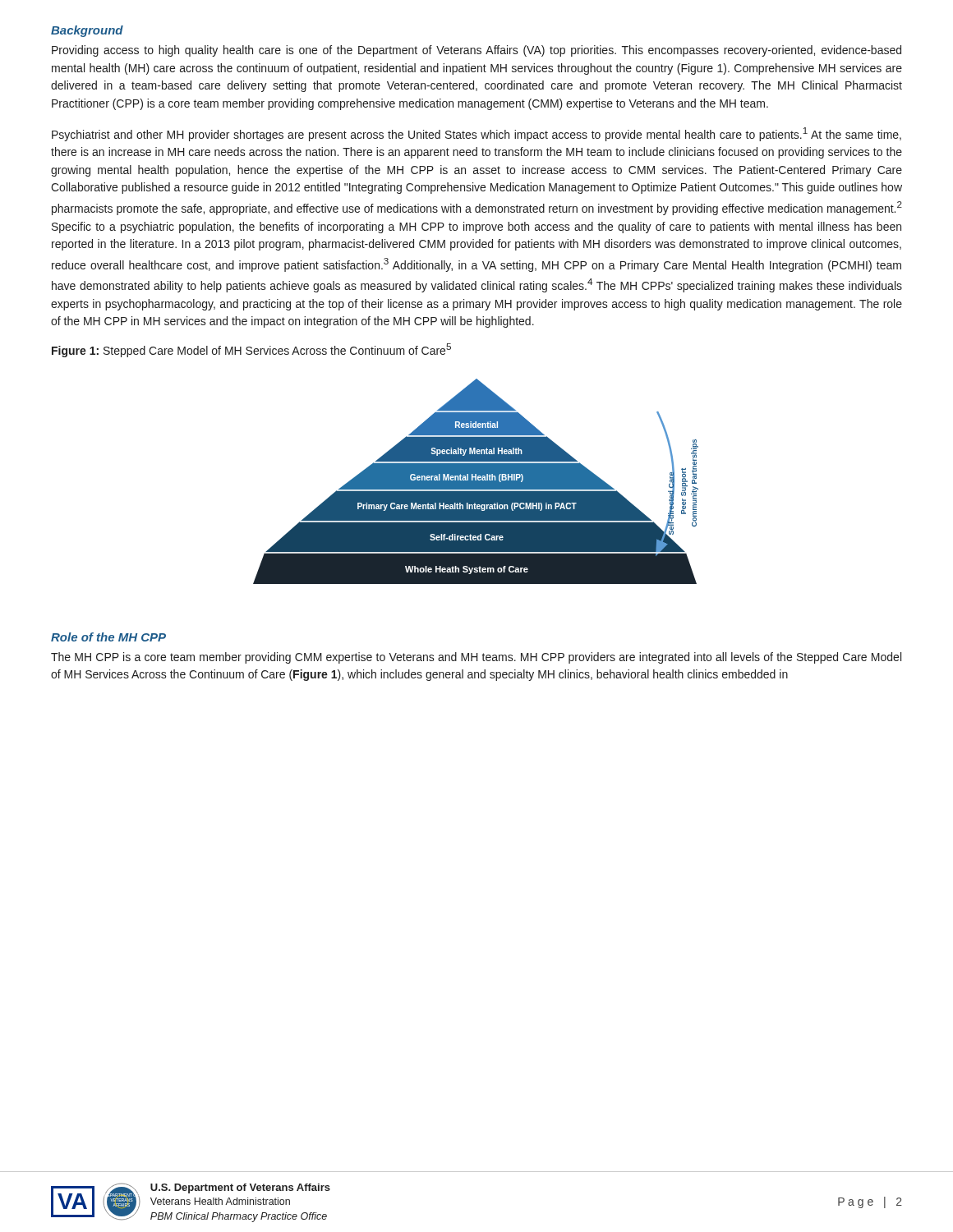This screenshot has height=1232, width=953.
Task: Click the caption that begins "Figure 1: Stepped Care"
Action: 251,349
